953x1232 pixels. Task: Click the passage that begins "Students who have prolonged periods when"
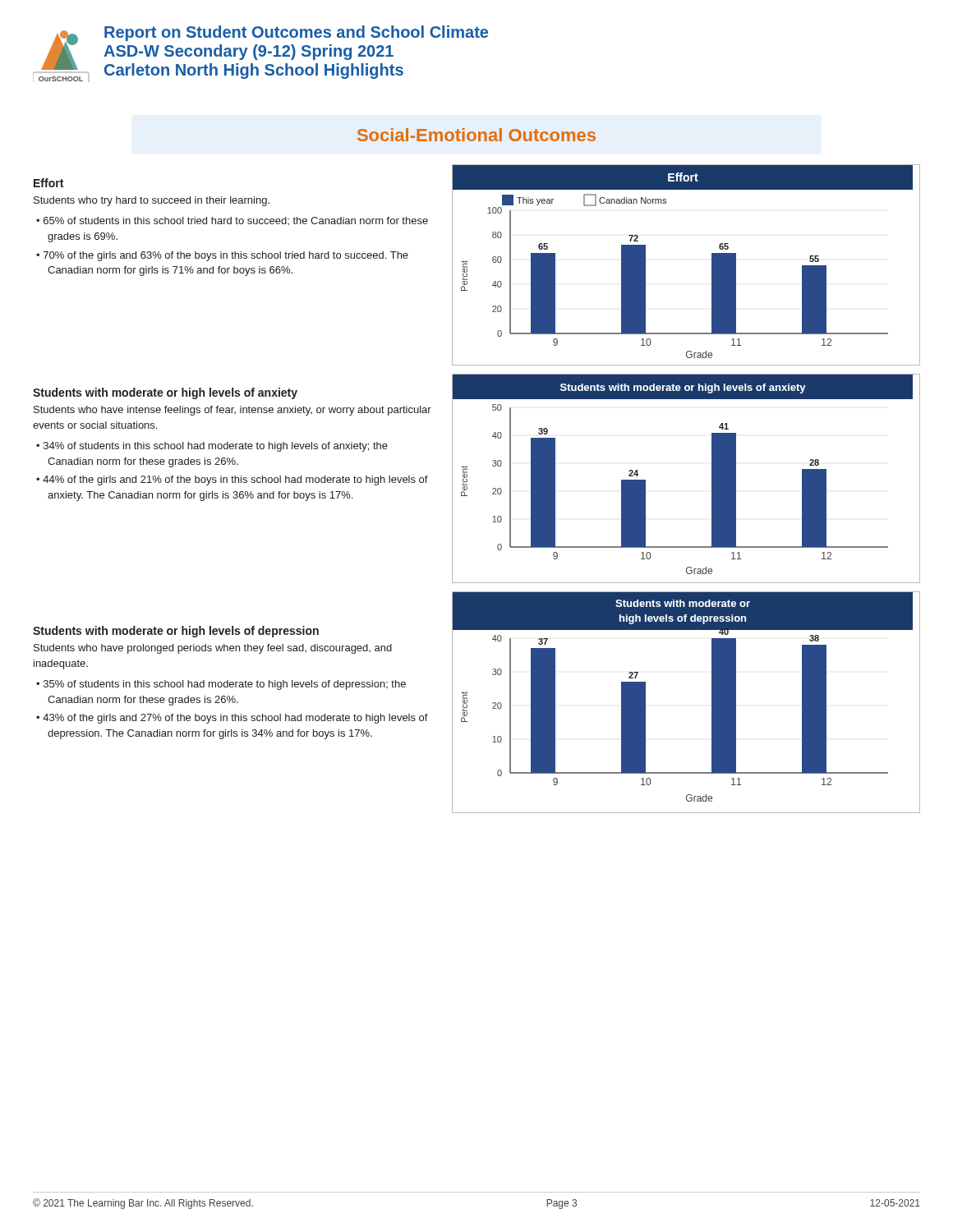pos(212,655)
